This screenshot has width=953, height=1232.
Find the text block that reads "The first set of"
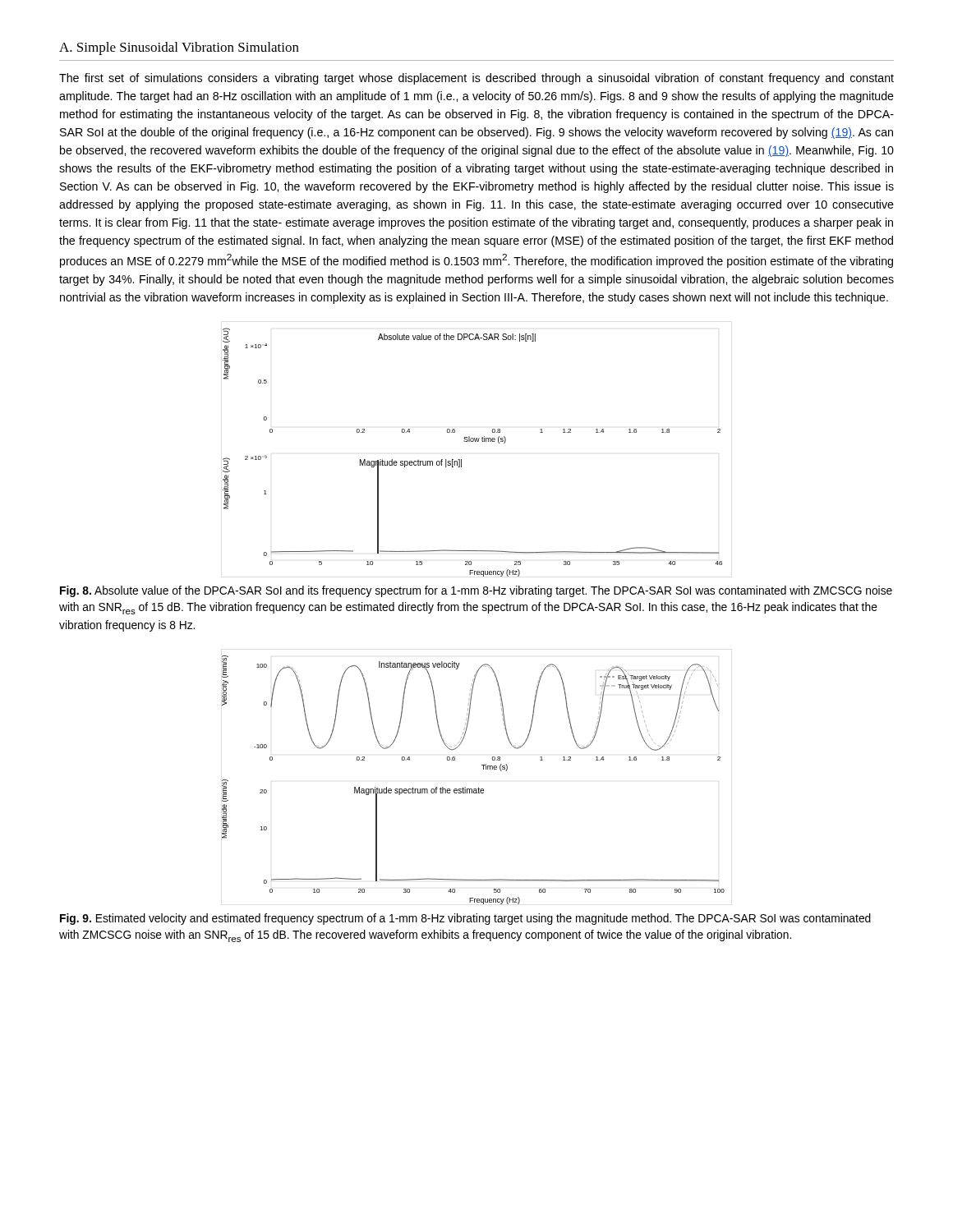click(476, 188)
